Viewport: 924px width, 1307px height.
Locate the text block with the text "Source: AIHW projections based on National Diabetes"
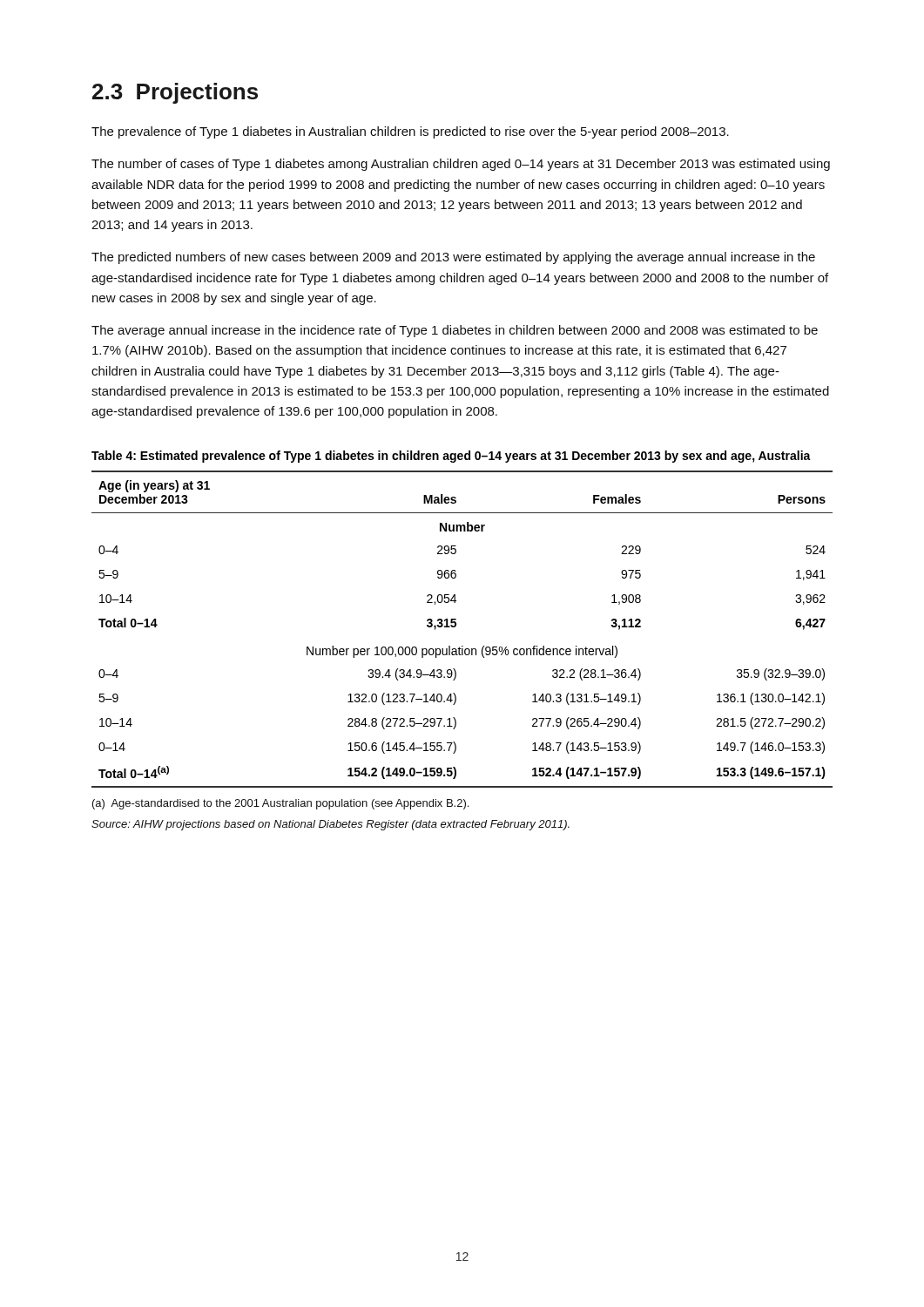tap(331, 824)
